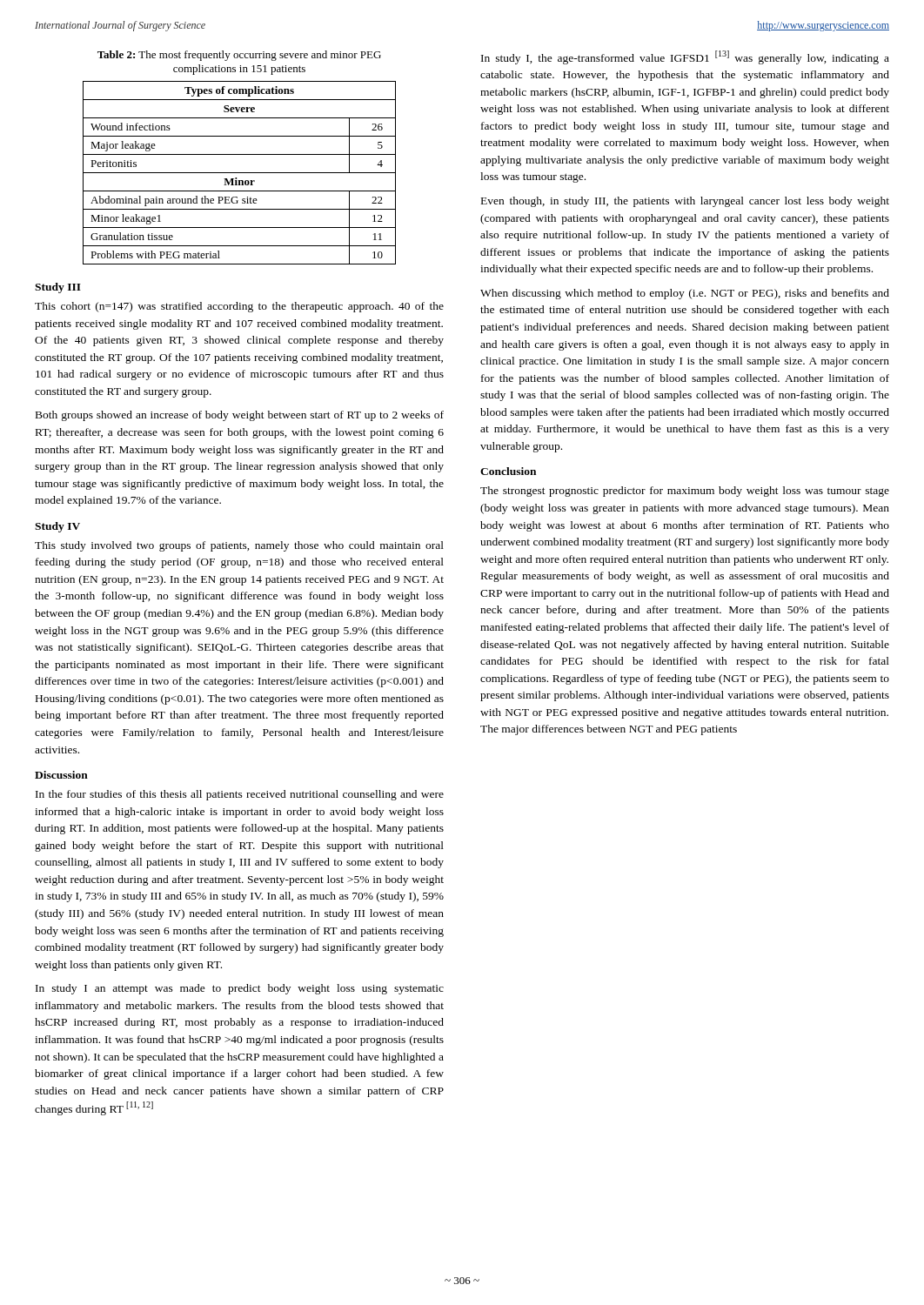This screenshot has height=1305, width=924.
Task: Point to the element starting "This cohort (n=147) was stratified according to the"
Action: (x=239, y=348)
